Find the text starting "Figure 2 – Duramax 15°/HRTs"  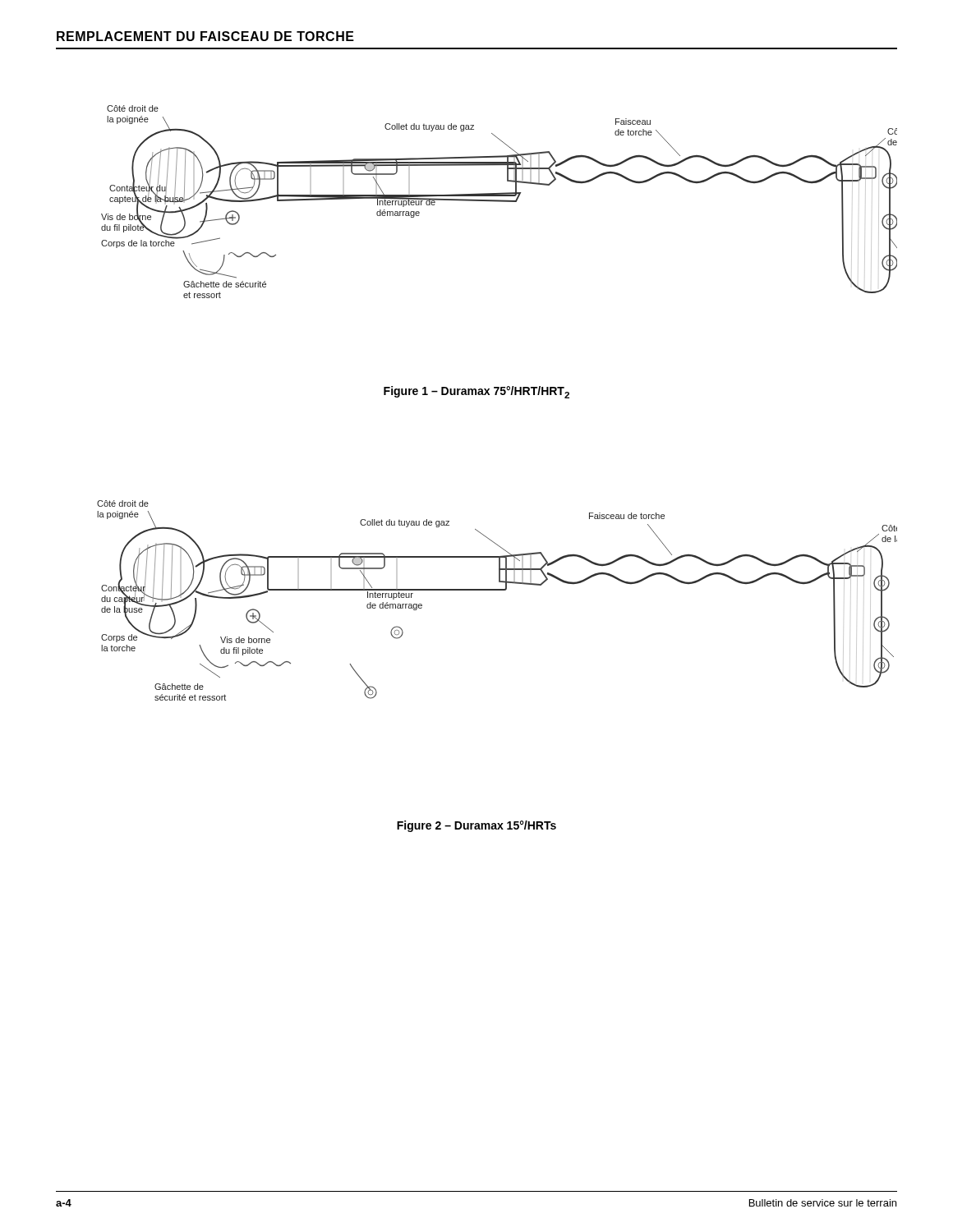click(476, 825)
